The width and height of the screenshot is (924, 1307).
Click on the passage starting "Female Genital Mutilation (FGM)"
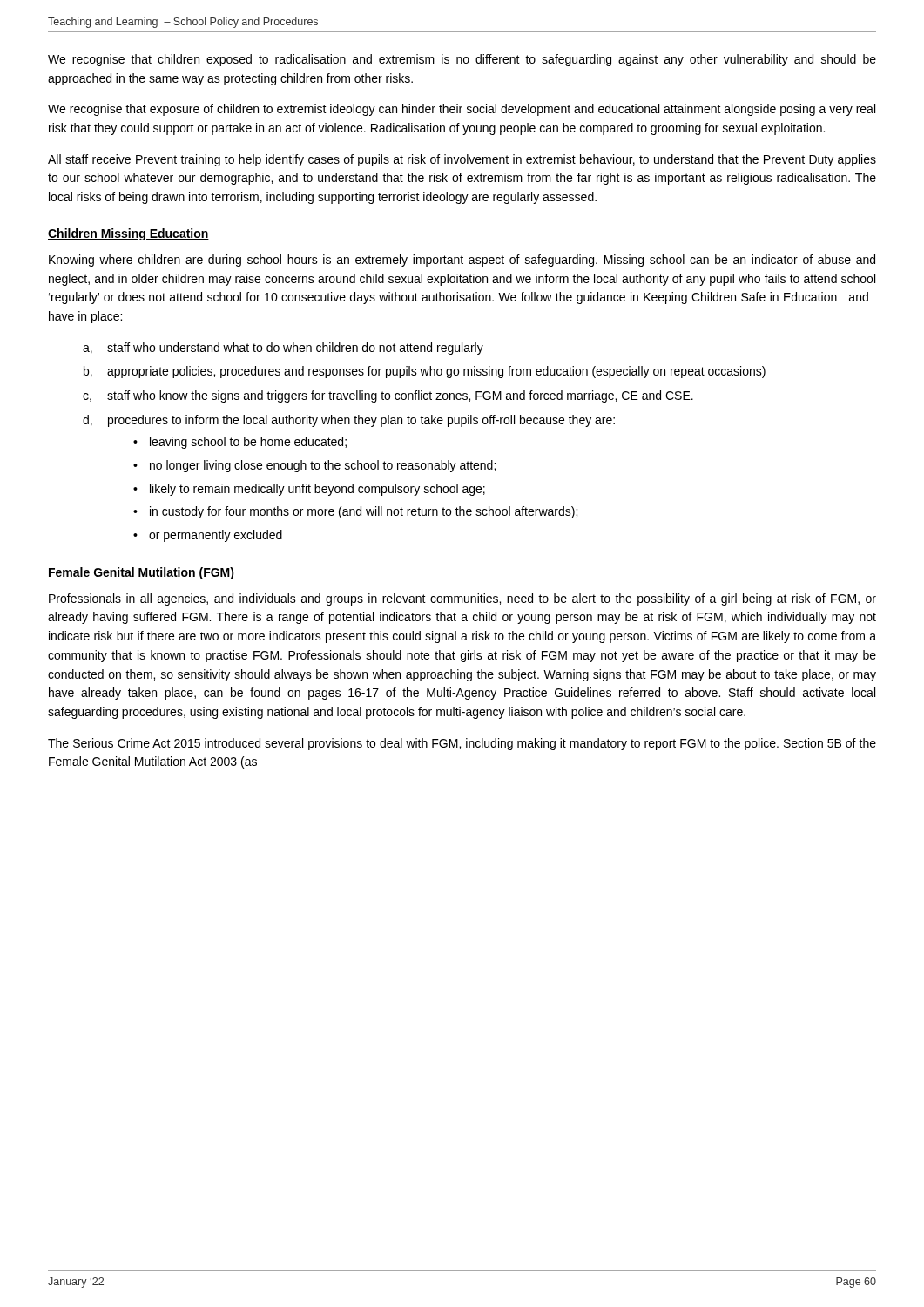(141, 572)
